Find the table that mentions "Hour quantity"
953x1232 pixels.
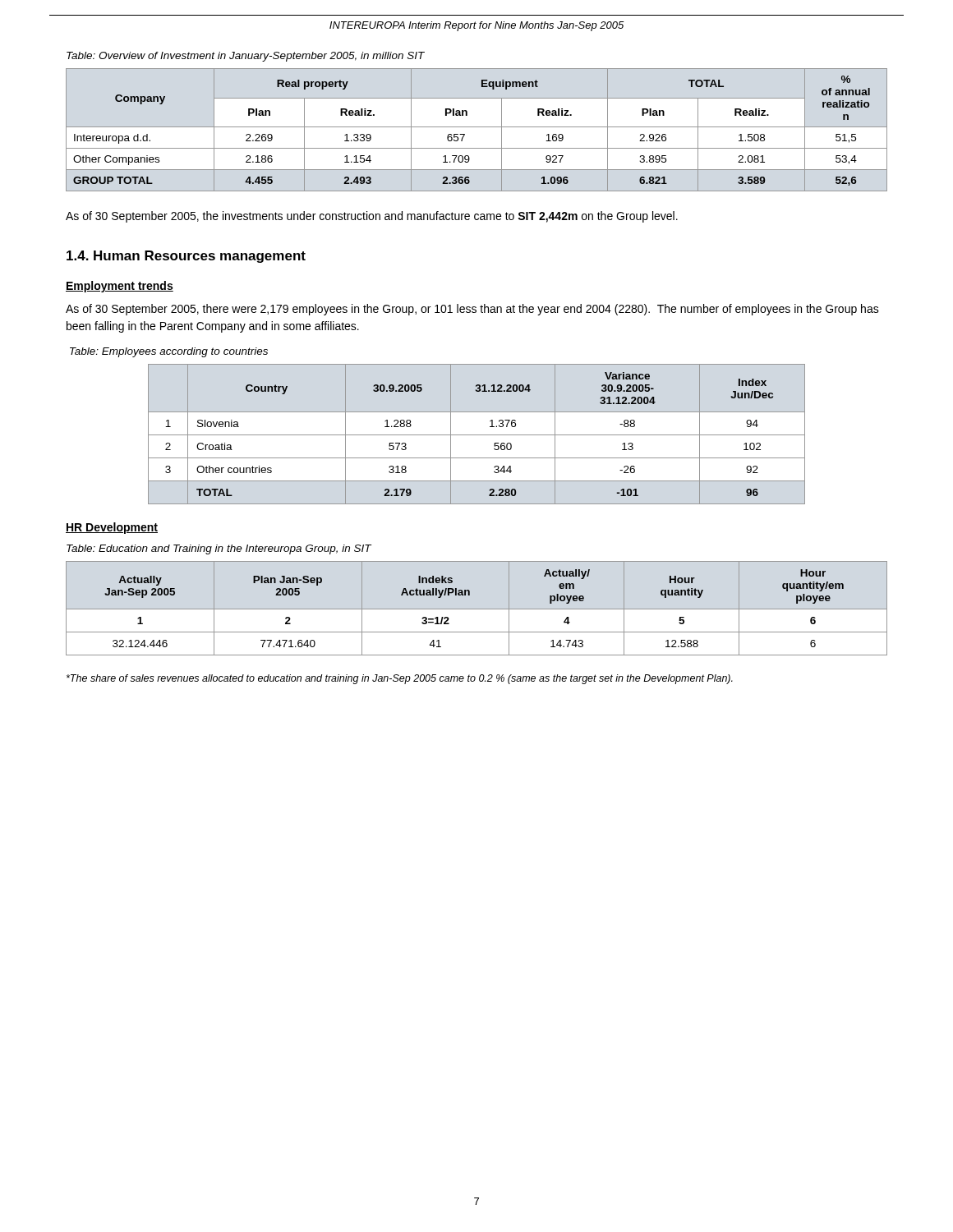point(476,608)
